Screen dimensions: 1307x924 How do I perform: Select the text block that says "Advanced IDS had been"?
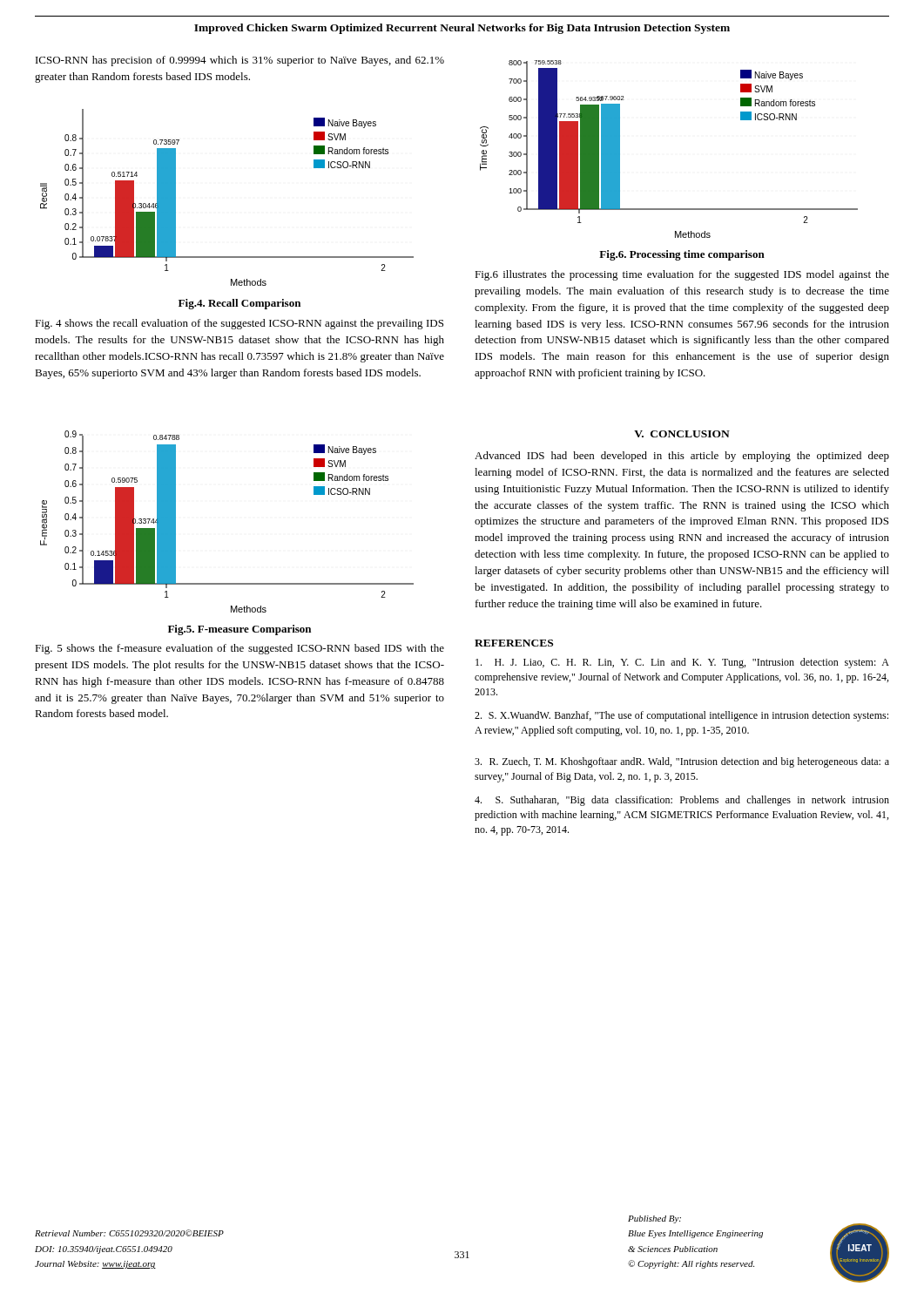click(x=682, y=529)
